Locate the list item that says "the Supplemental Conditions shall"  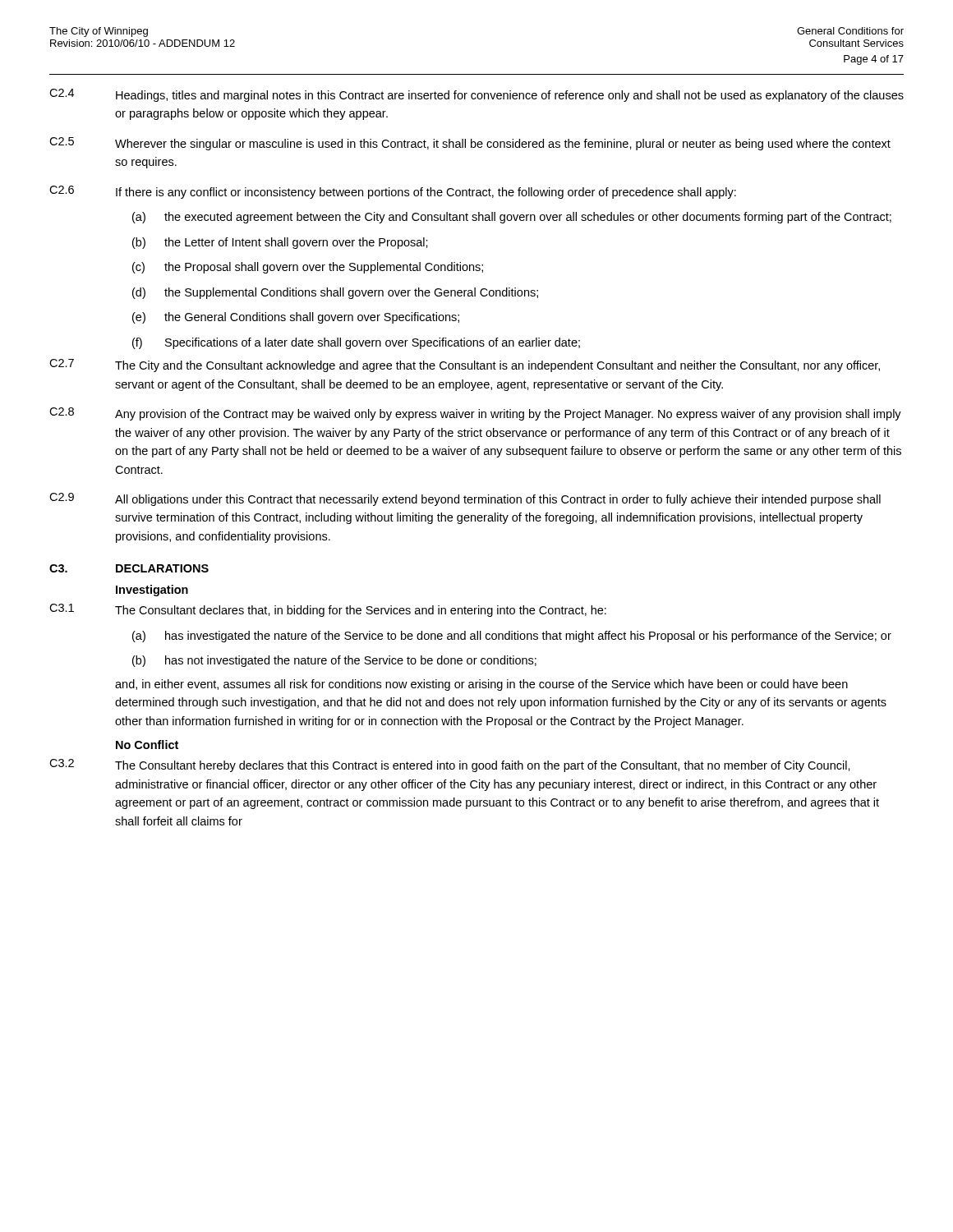tap(352, 292)
